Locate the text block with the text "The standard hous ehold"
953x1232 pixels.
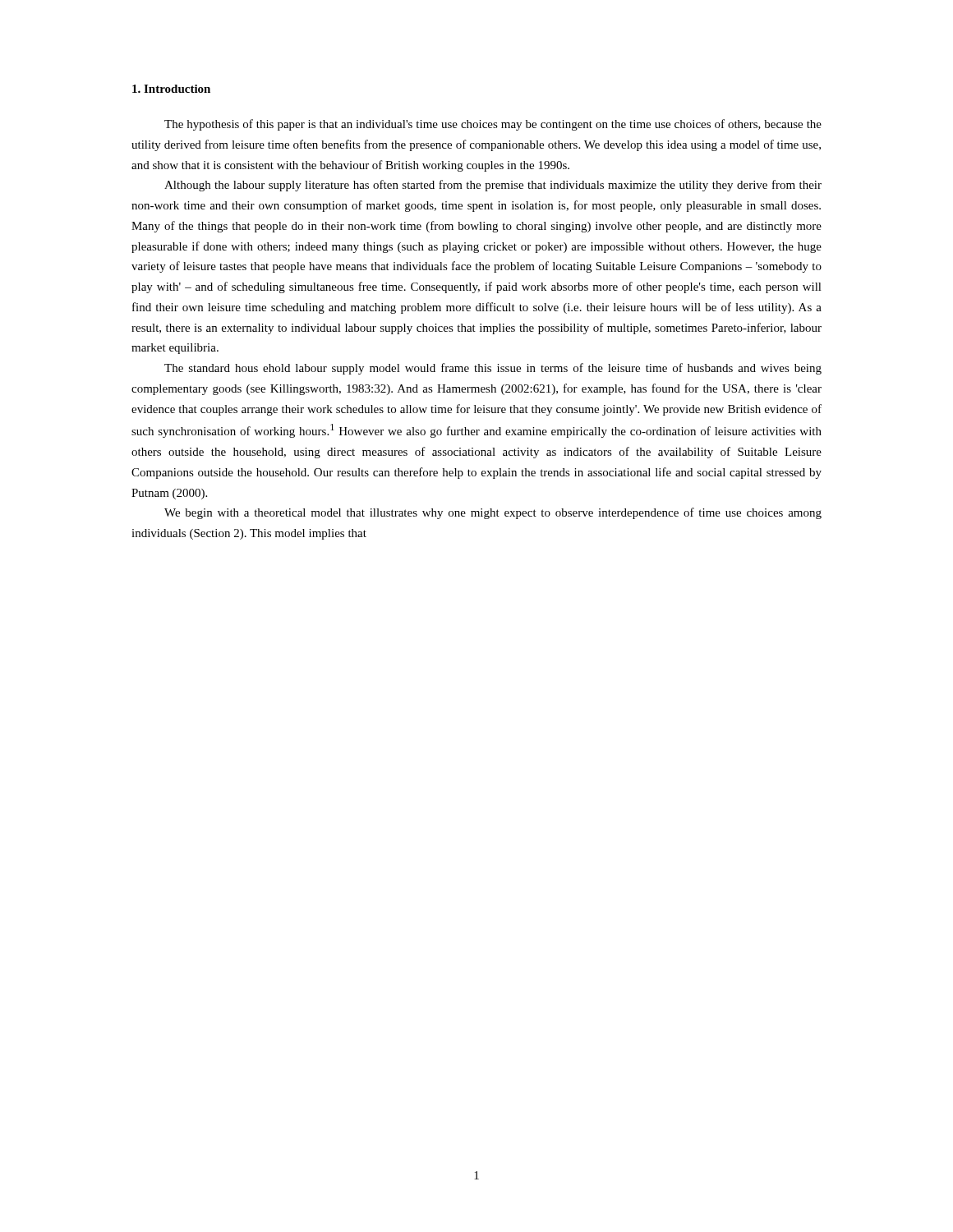pyautogui.click(x=476, y=430)
